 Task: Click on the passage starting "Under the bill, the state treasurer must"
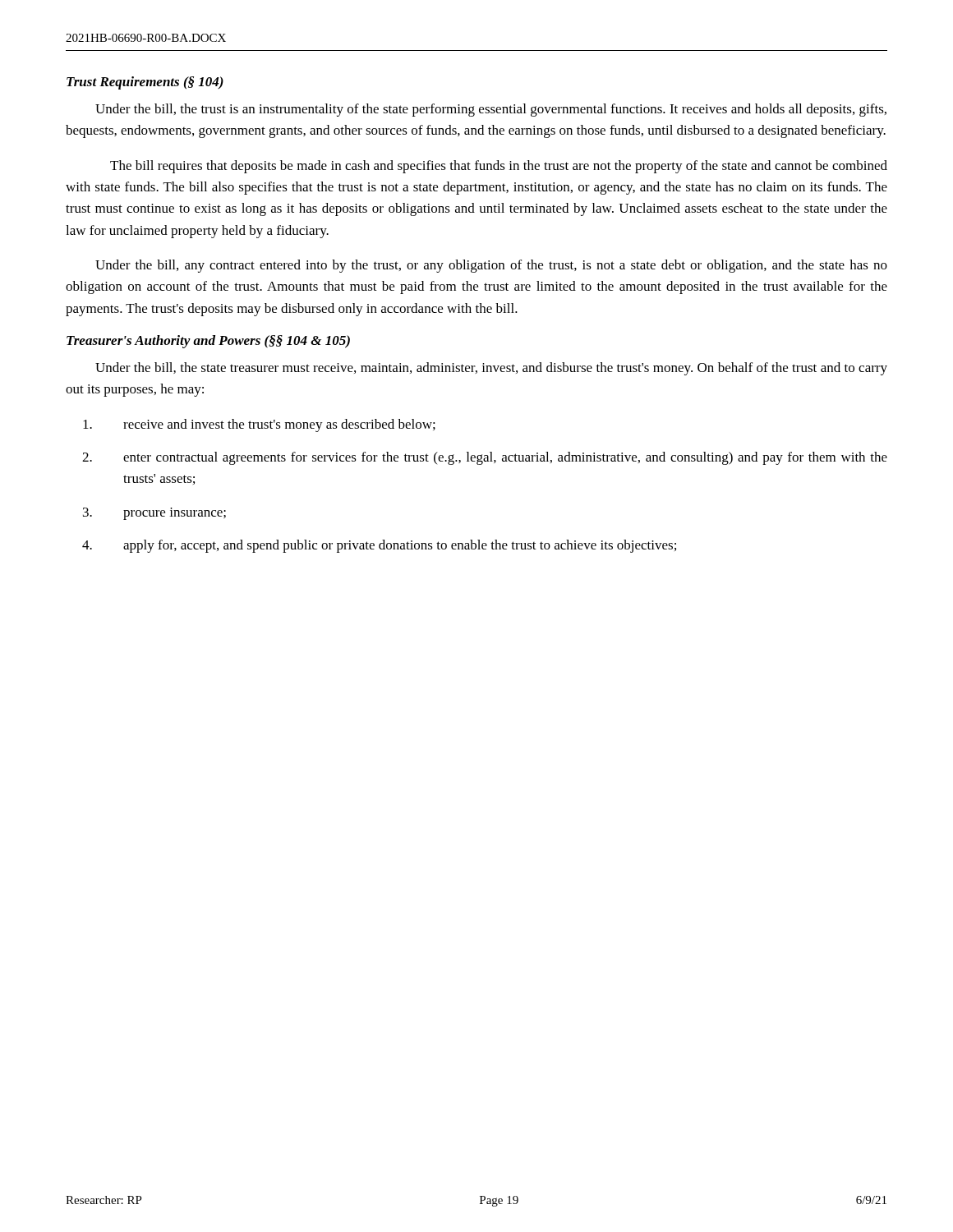pos(476,378)
